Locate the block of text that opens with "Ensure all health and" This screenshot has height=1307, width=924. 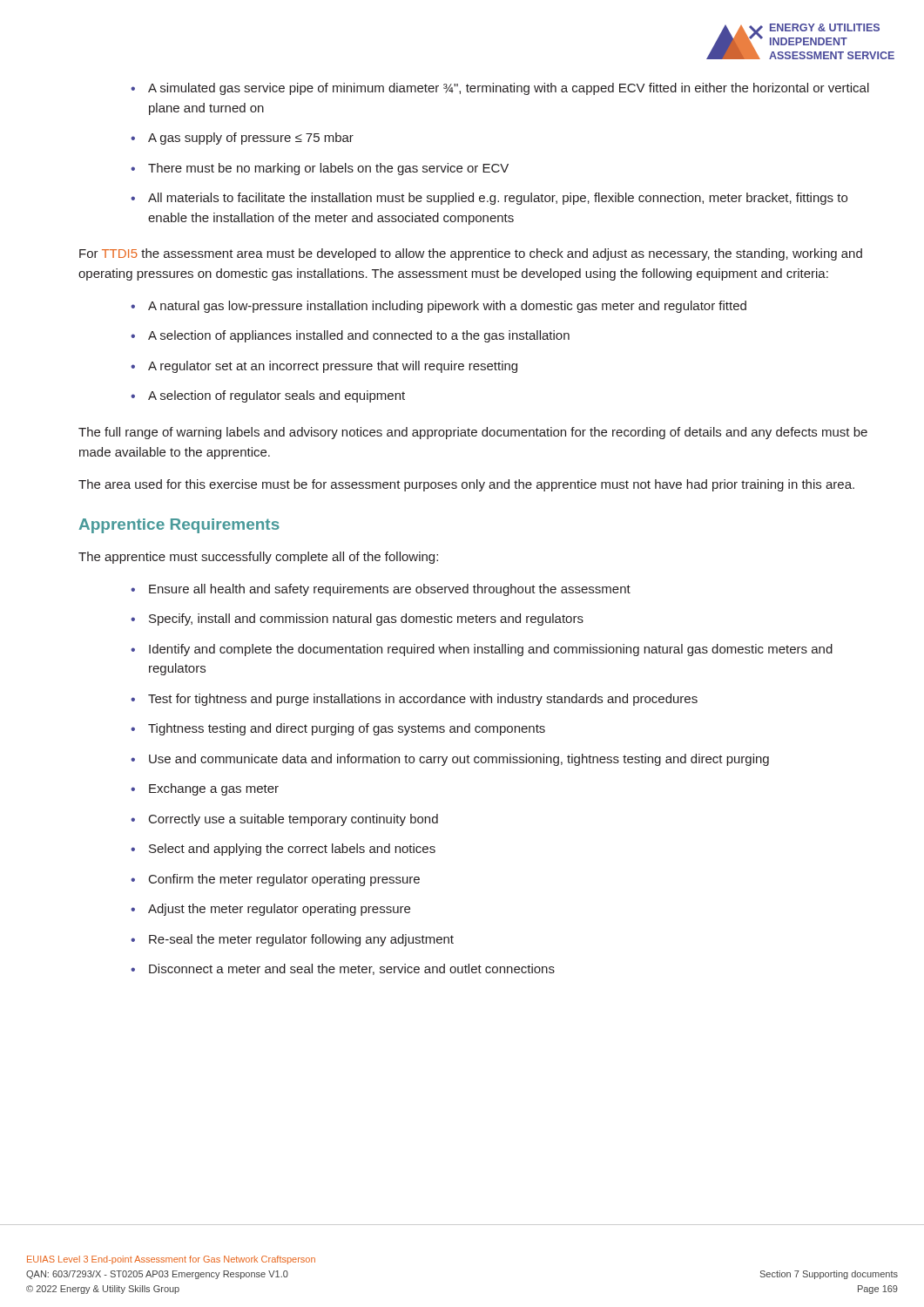(x=475, y=589)
